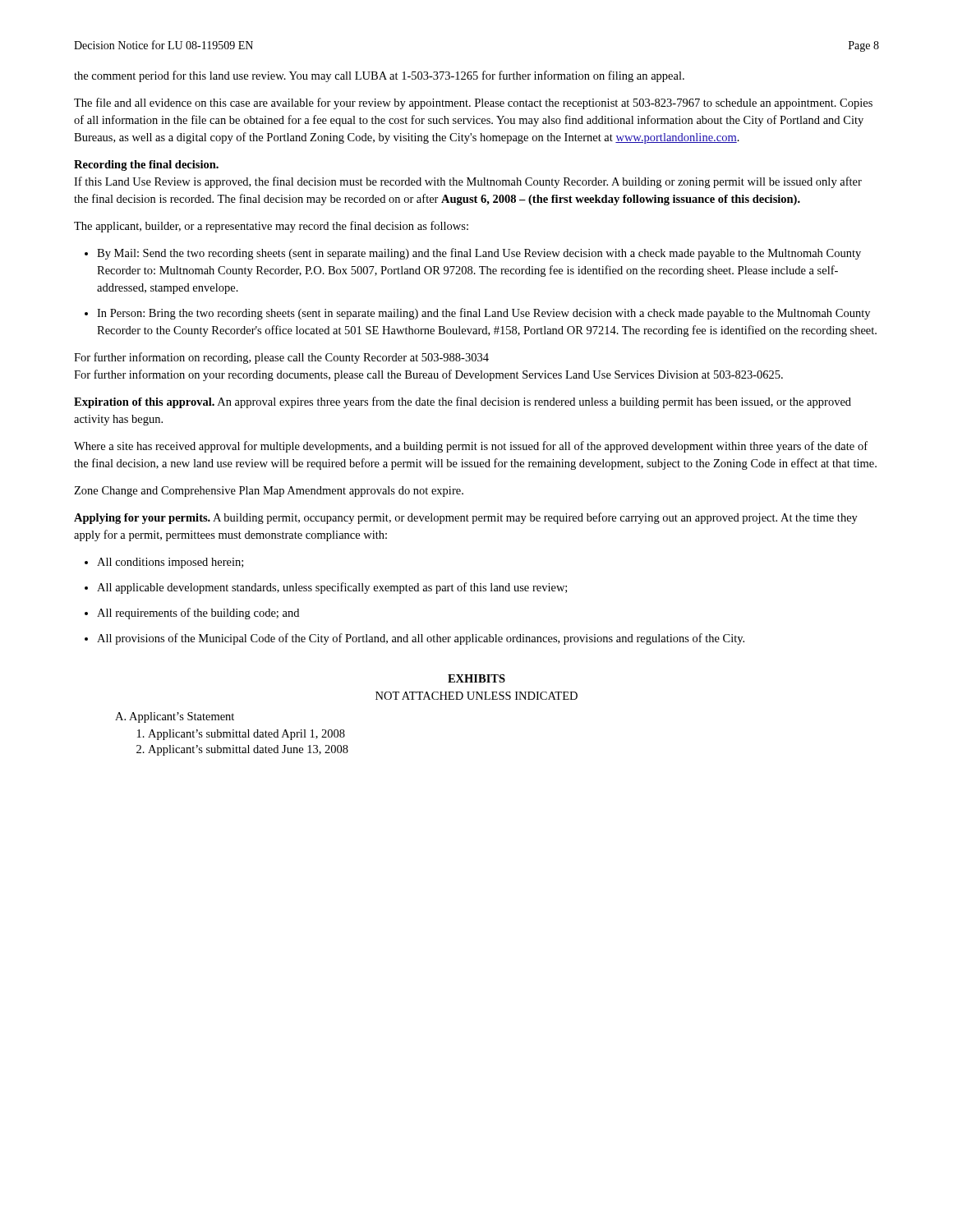Click the passage that begins "By Mail: Send the two recording"

coord(479,270)
